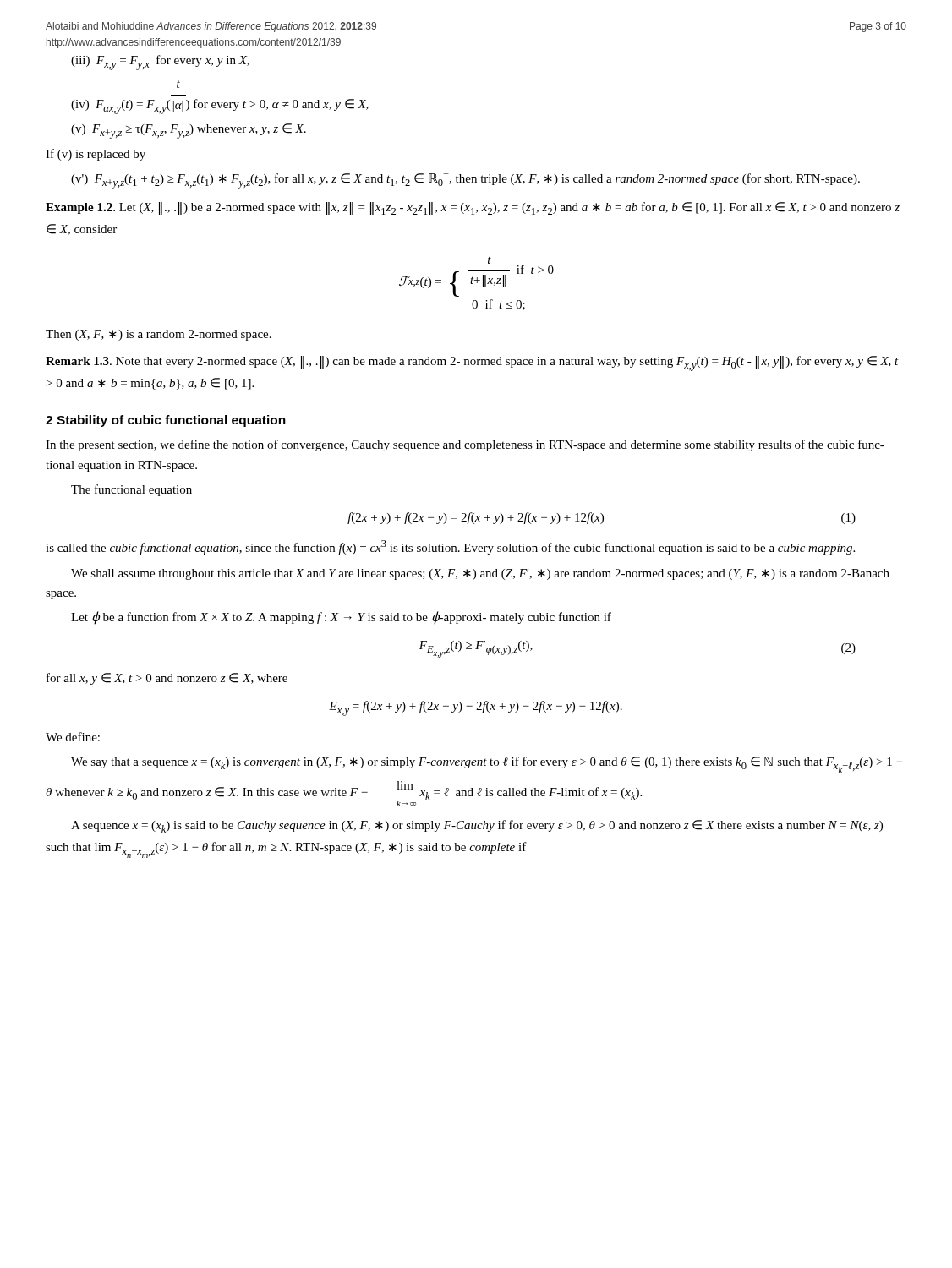Click on the text block with the text "We say that a sequence"
Viewport: 952px width, 1268px height.
[474, 783]
